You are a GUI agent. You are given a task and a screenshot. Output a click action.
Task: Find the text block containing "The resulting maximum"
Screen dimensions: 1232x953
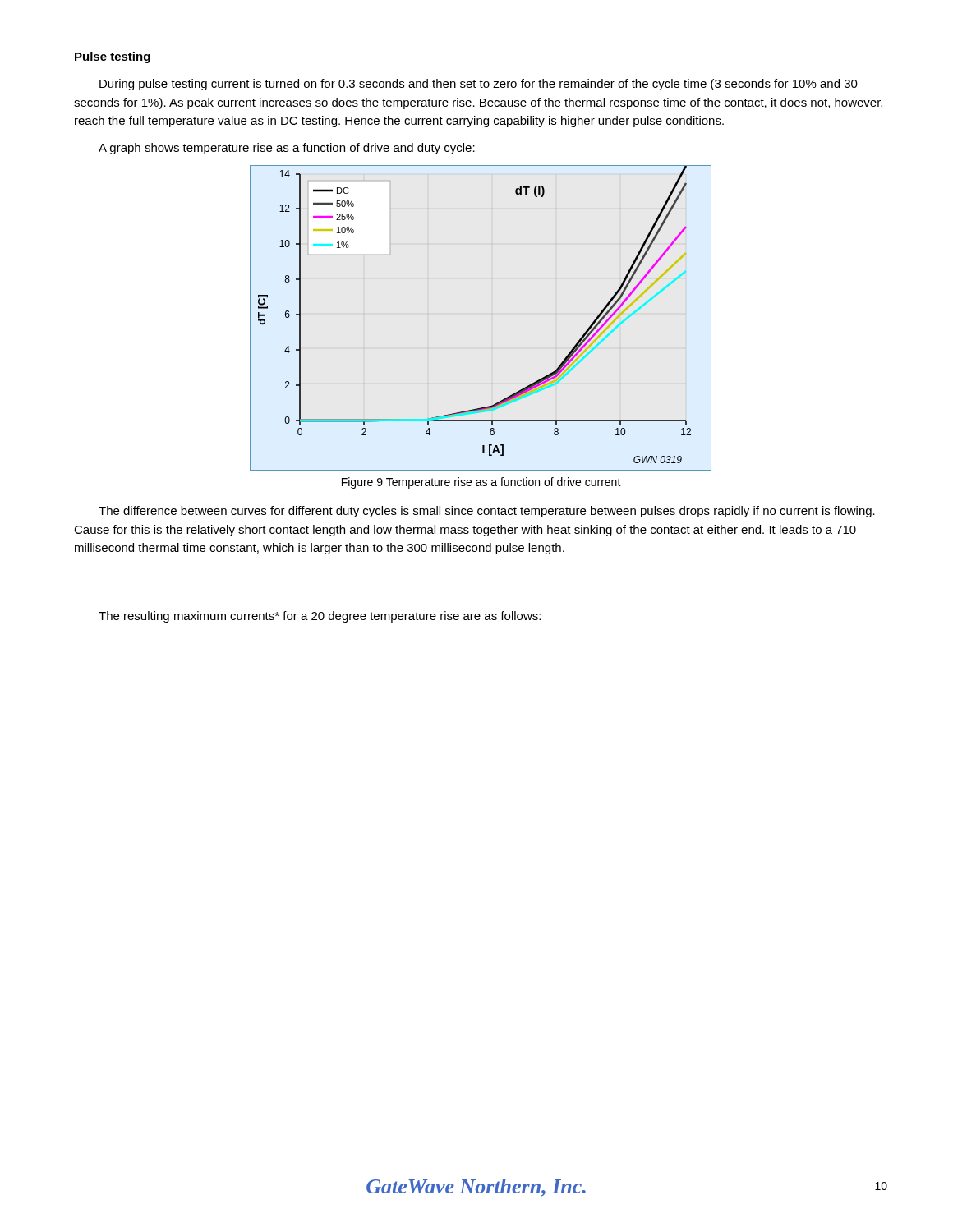click(320, 615)
